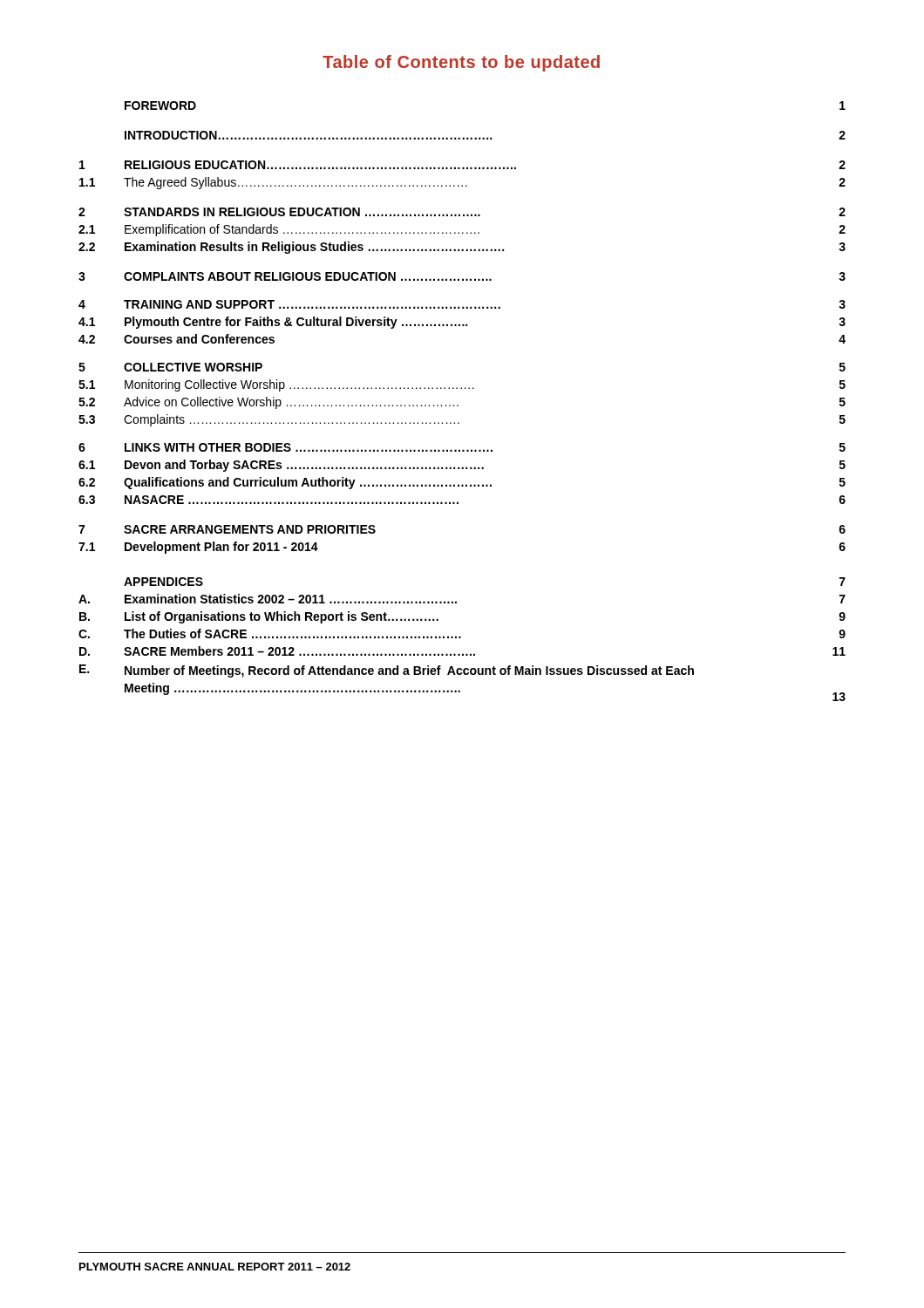Click on the block starting "E. Number of Meetings,"

coord(462,682)
